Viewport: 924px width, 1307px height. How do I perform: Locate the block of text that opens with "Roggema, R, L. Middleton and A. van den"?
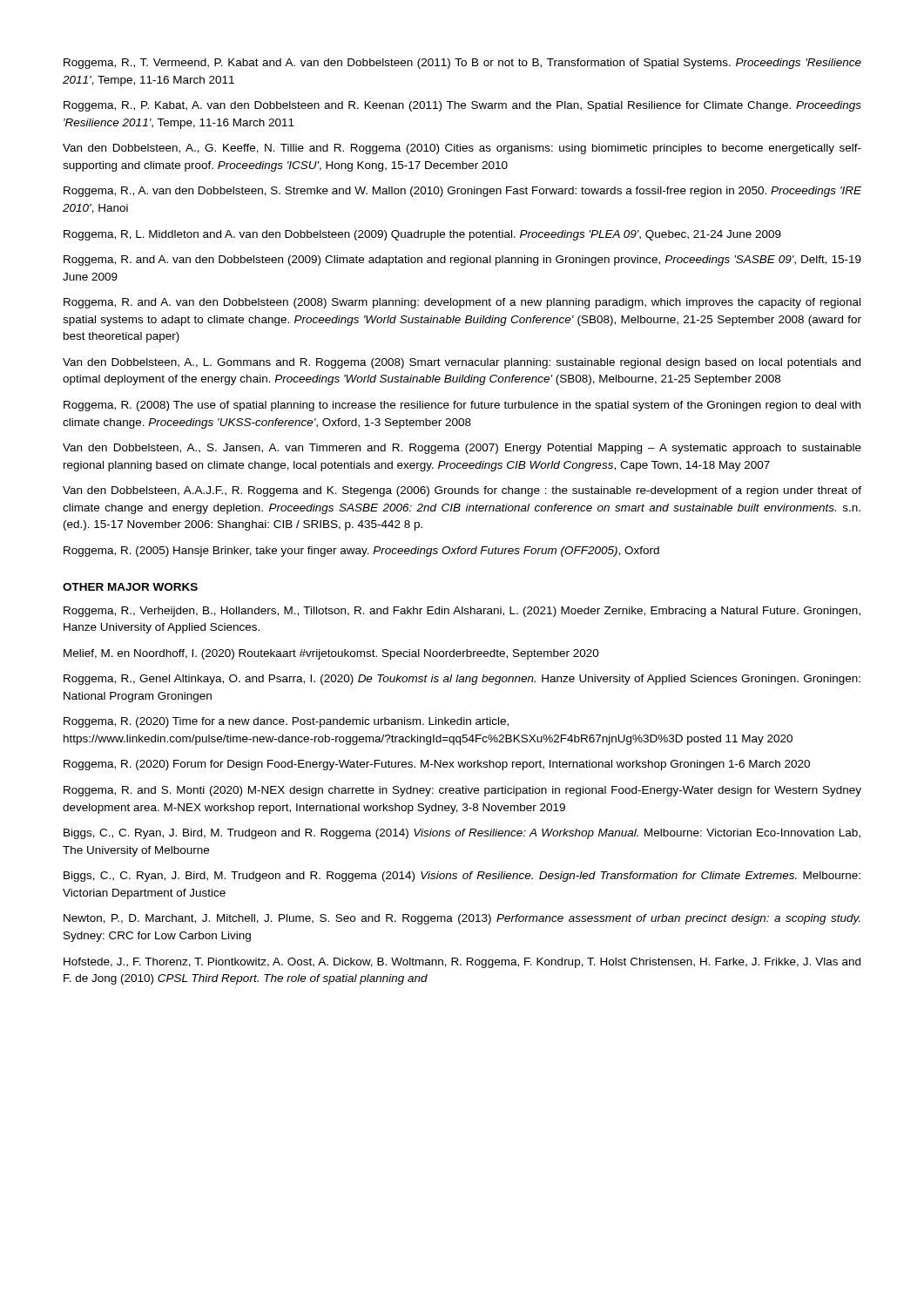(x=422, y=234)
